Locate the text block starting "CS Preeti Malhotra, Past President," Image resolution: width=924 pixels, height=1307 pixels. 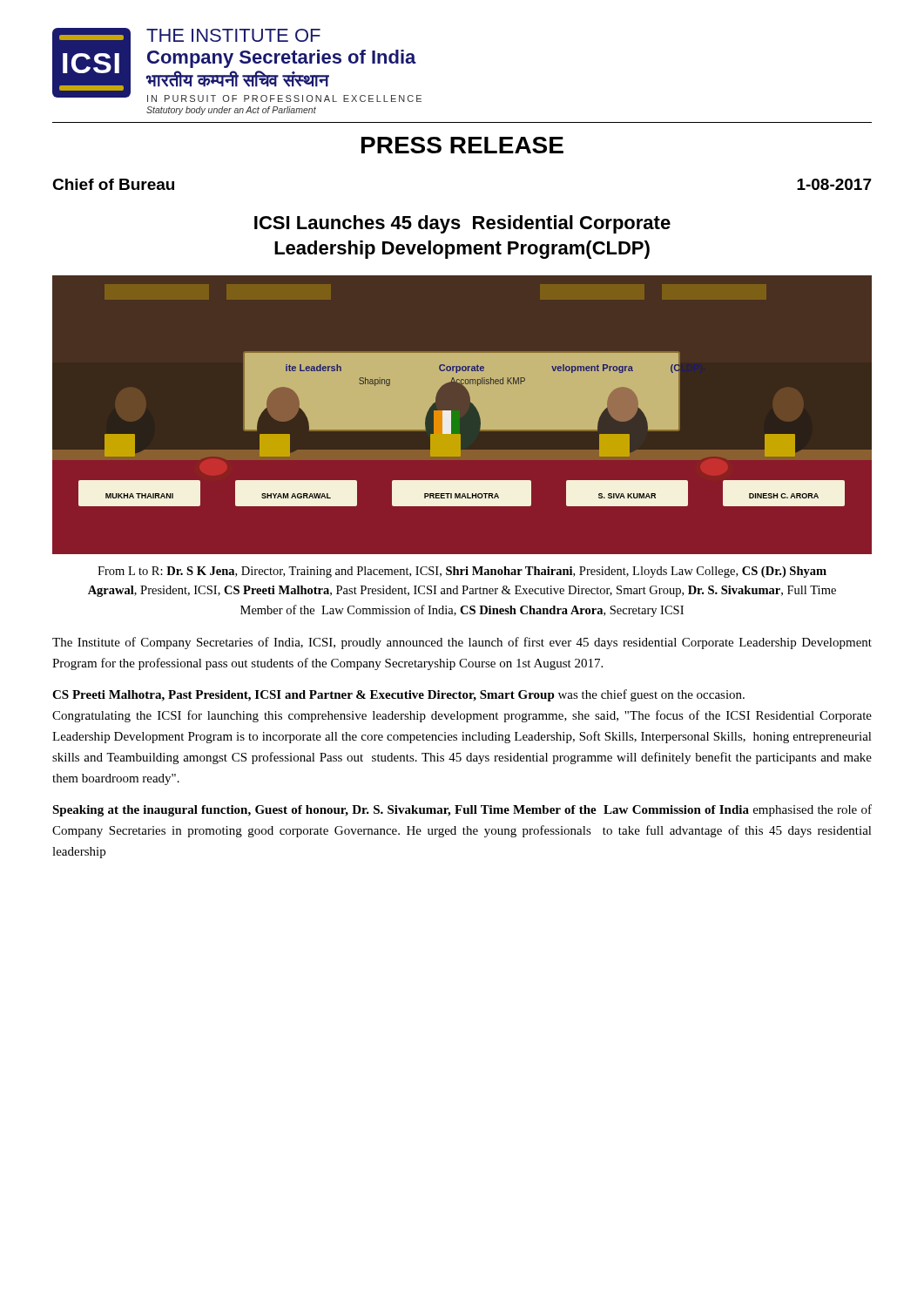click(462, 737)
